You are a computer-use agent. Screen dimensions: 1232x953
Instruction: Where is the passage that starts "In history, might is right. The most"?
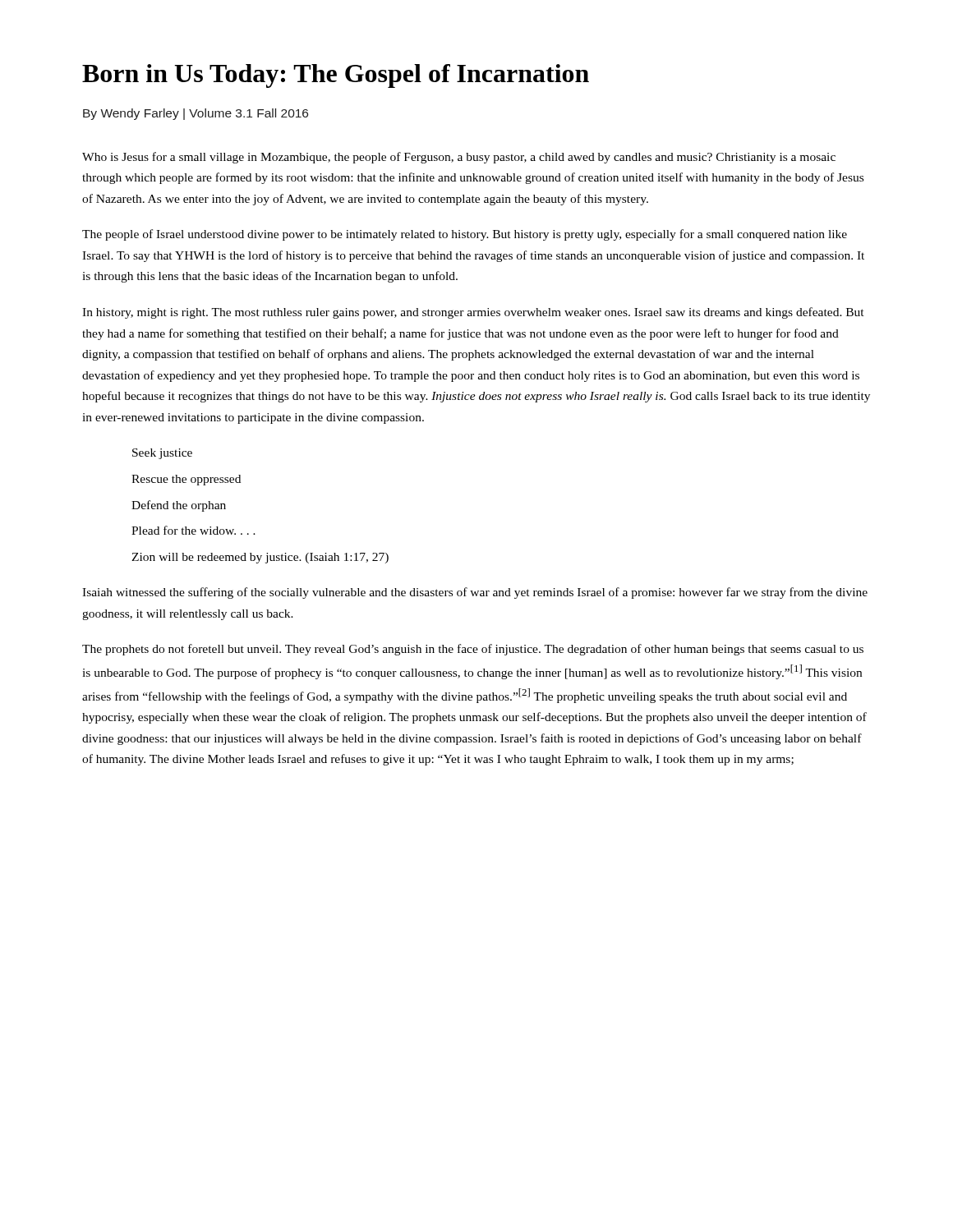tap(476, 364)
